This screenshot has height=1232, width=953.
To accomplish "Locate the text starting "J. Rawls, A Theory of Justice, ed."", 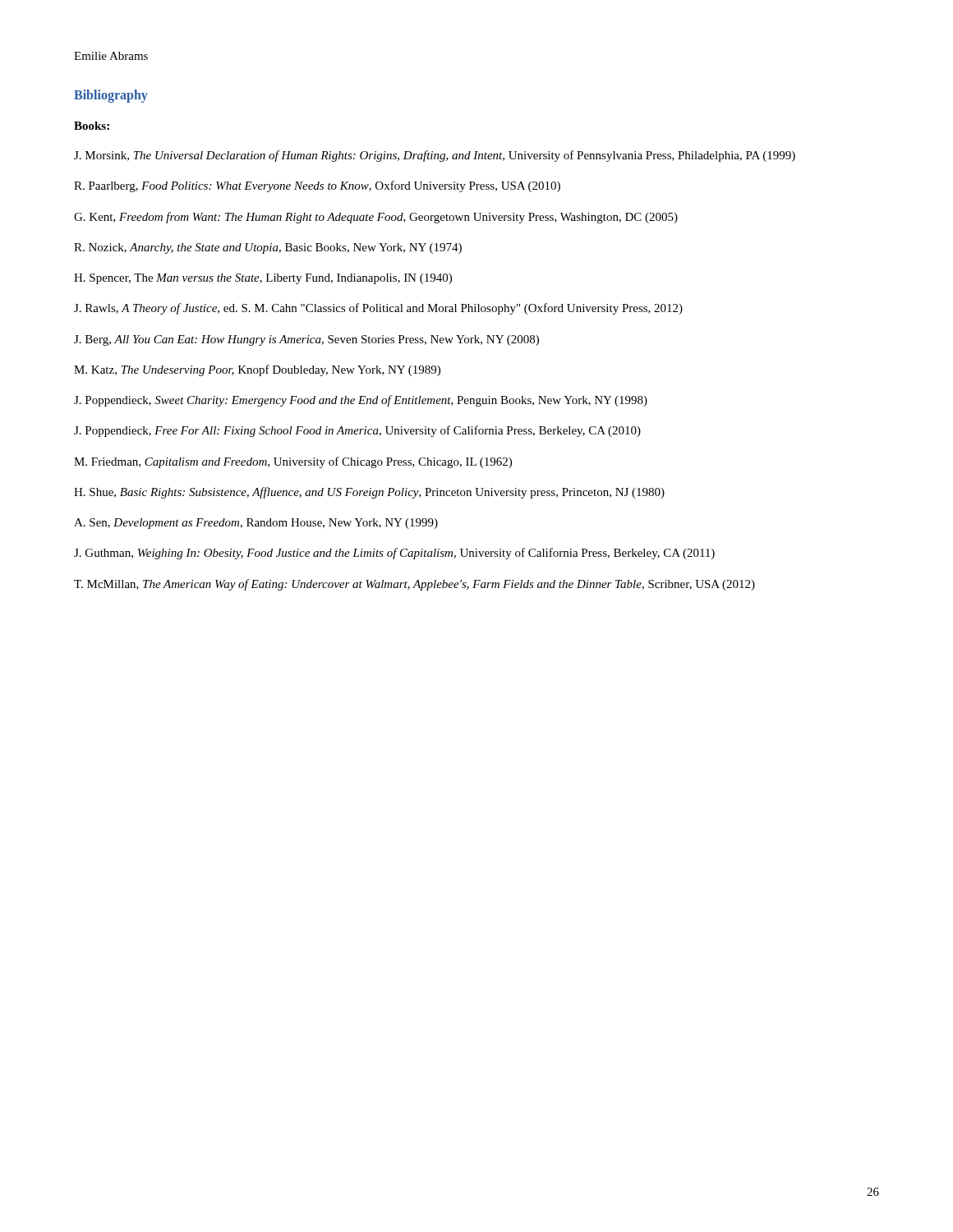I will point(378,308).
